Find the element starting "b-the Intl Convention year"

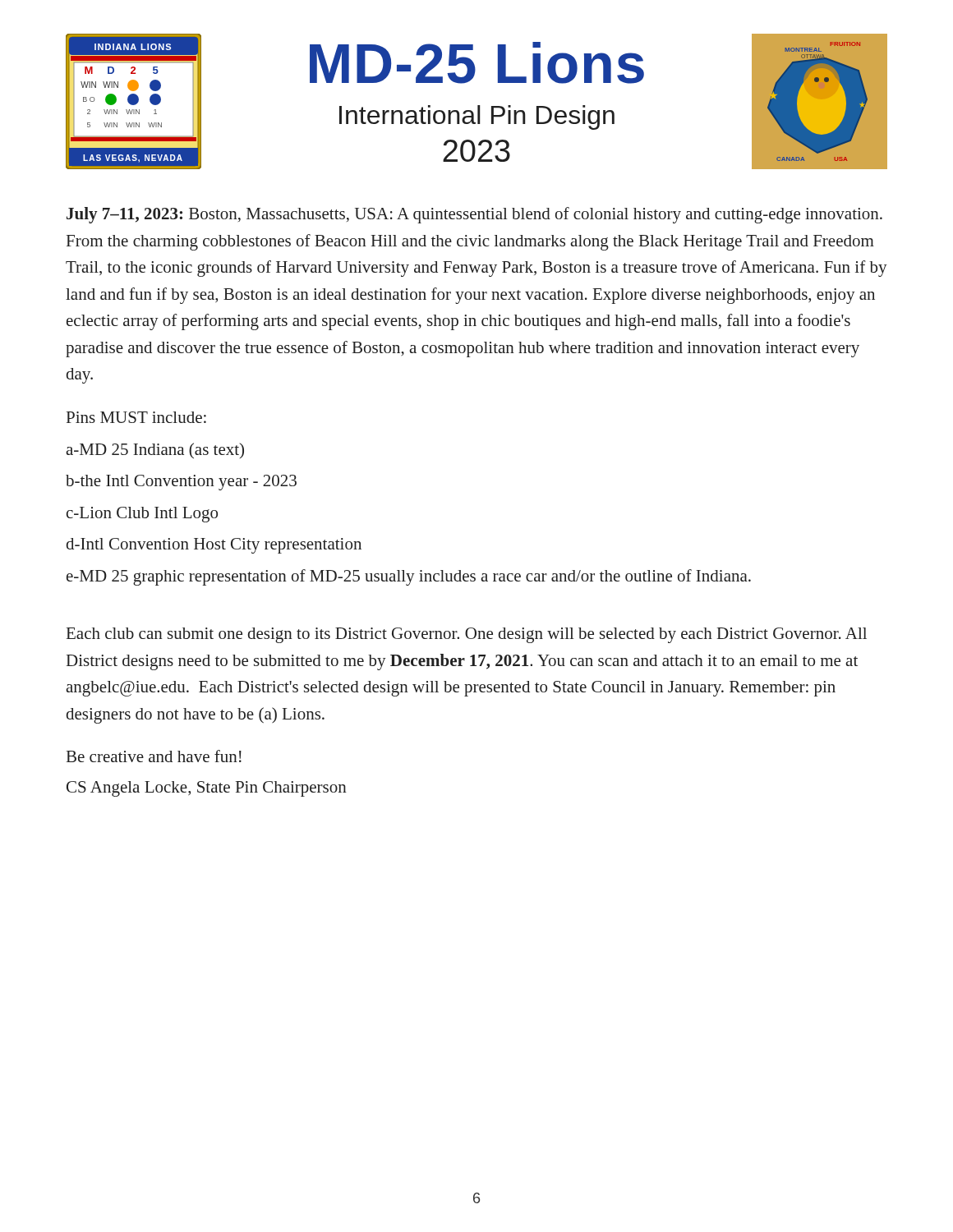pos(181,481)
